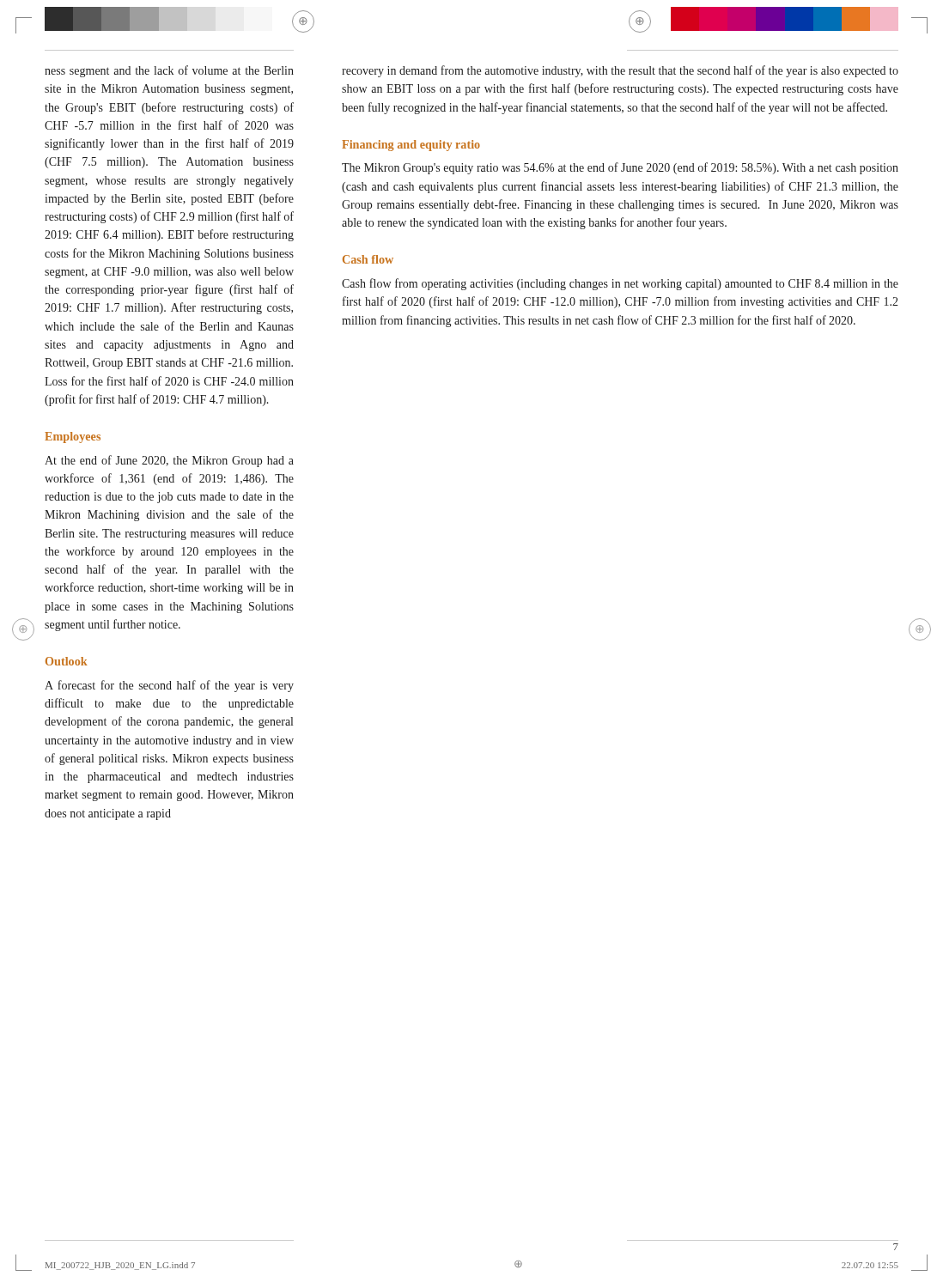Screen dimensions: 1288x943
Task: Click on the section header with the text "Cash flow"
Action: tap(368, 260)
